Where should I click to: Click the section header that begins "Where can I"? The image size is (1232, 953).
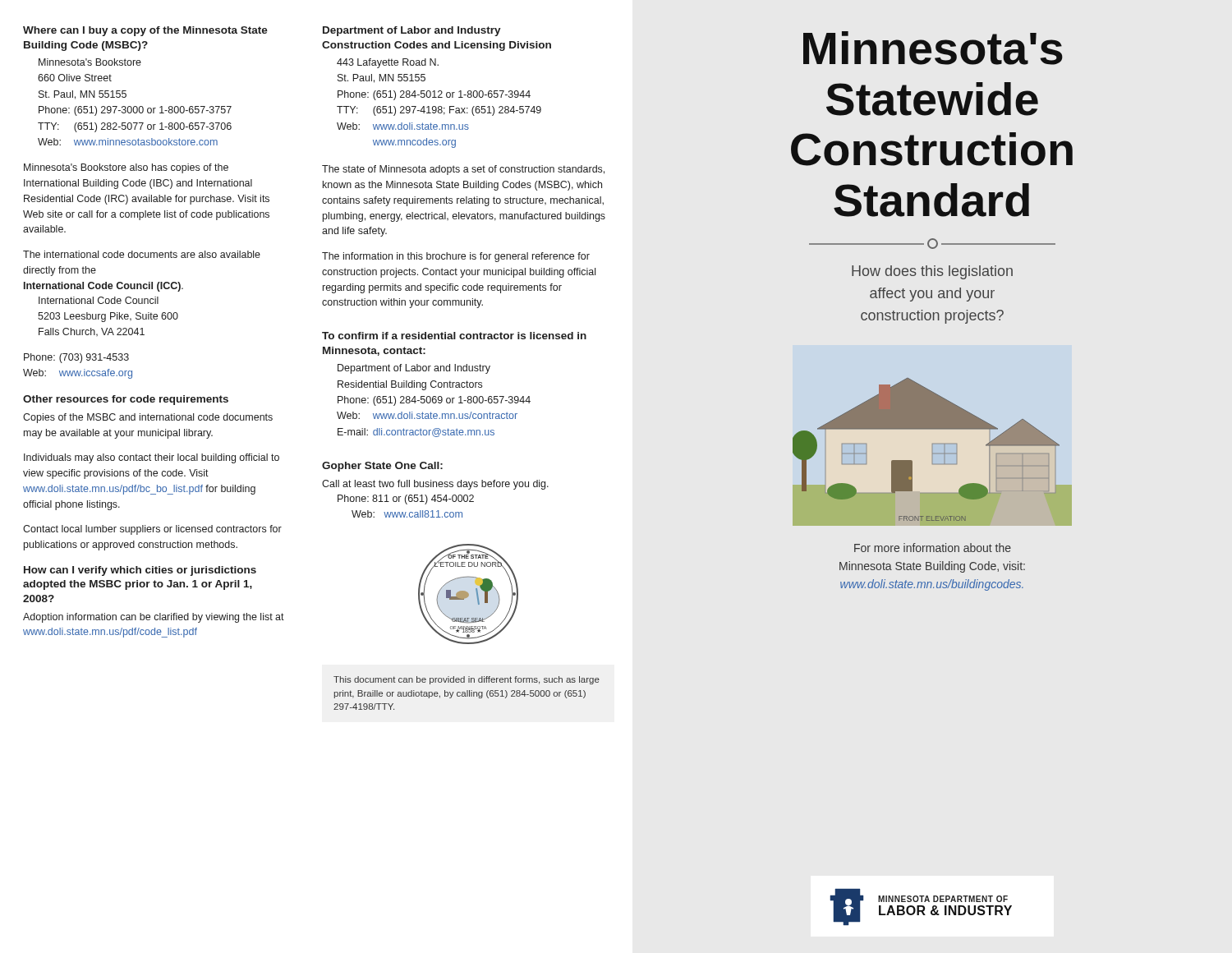pyautogui.click(x=154, y=37)
